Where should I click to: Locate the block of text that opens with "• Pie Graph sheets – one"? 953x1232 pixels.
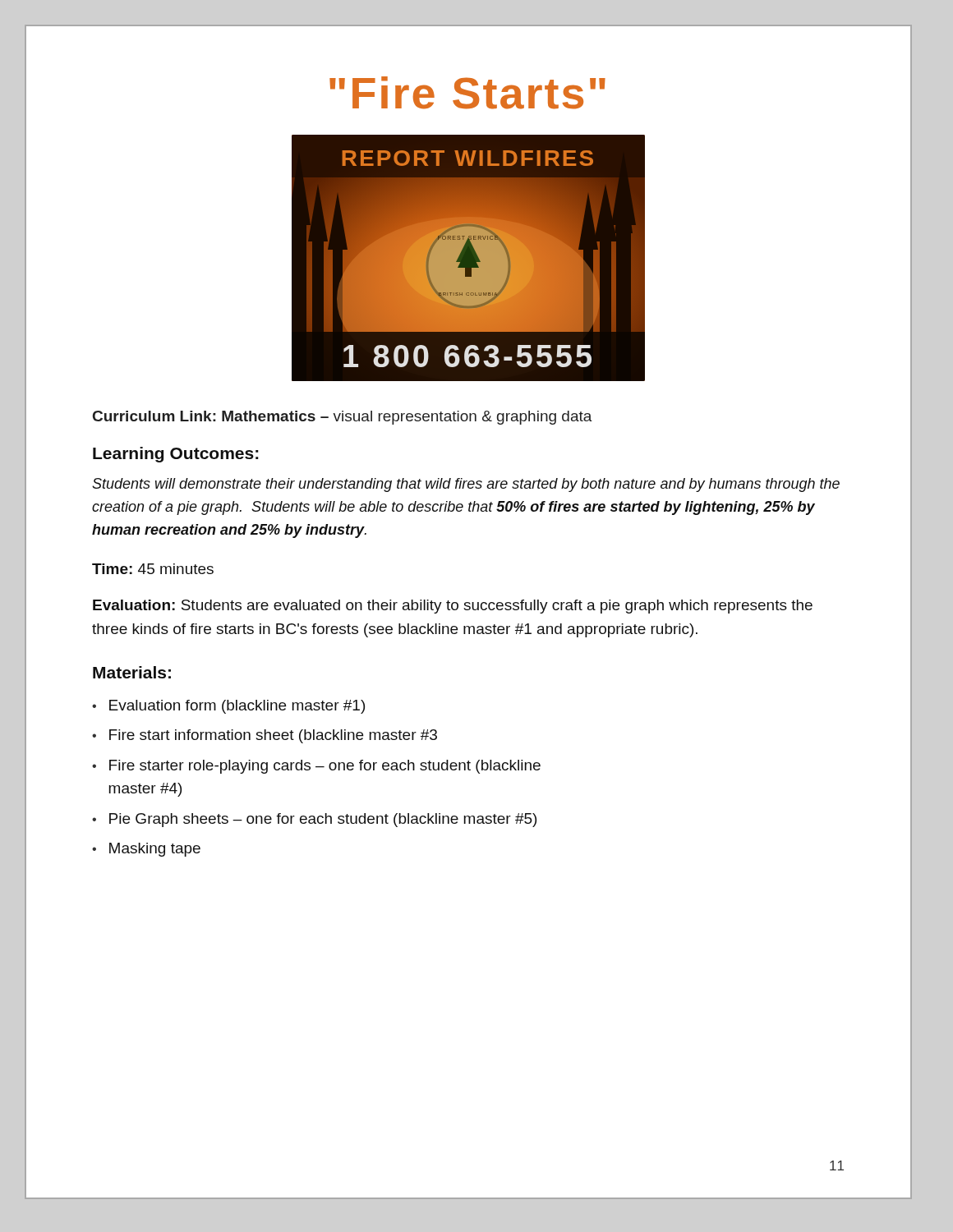[315, 819]
